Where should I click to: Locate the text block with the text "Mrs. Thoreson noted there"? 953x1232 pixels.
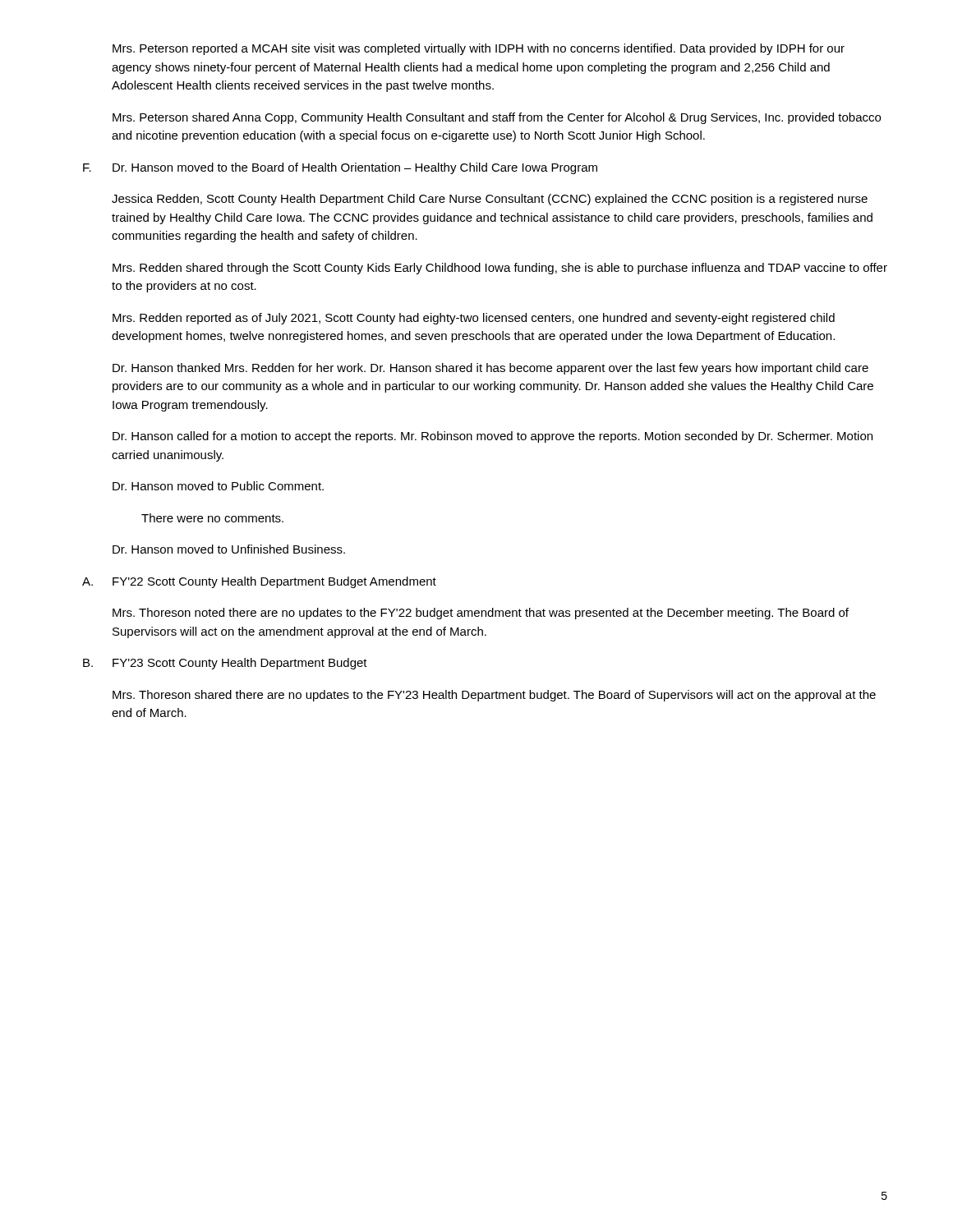[480, 622]
